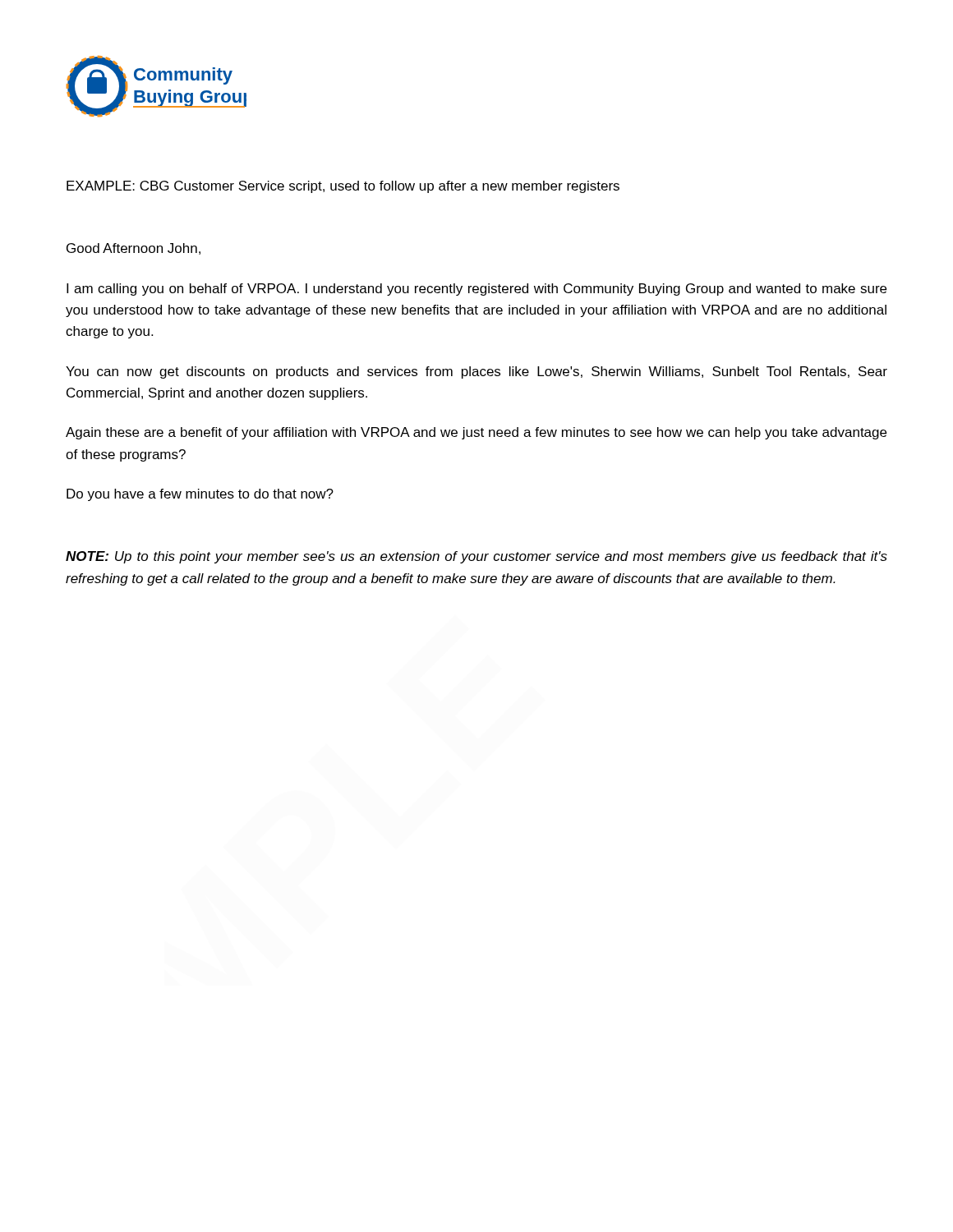953x1232 pixels.
Task: Locate the block of text that opens with "Again these are a benefit"
Action: coord(476,444)
